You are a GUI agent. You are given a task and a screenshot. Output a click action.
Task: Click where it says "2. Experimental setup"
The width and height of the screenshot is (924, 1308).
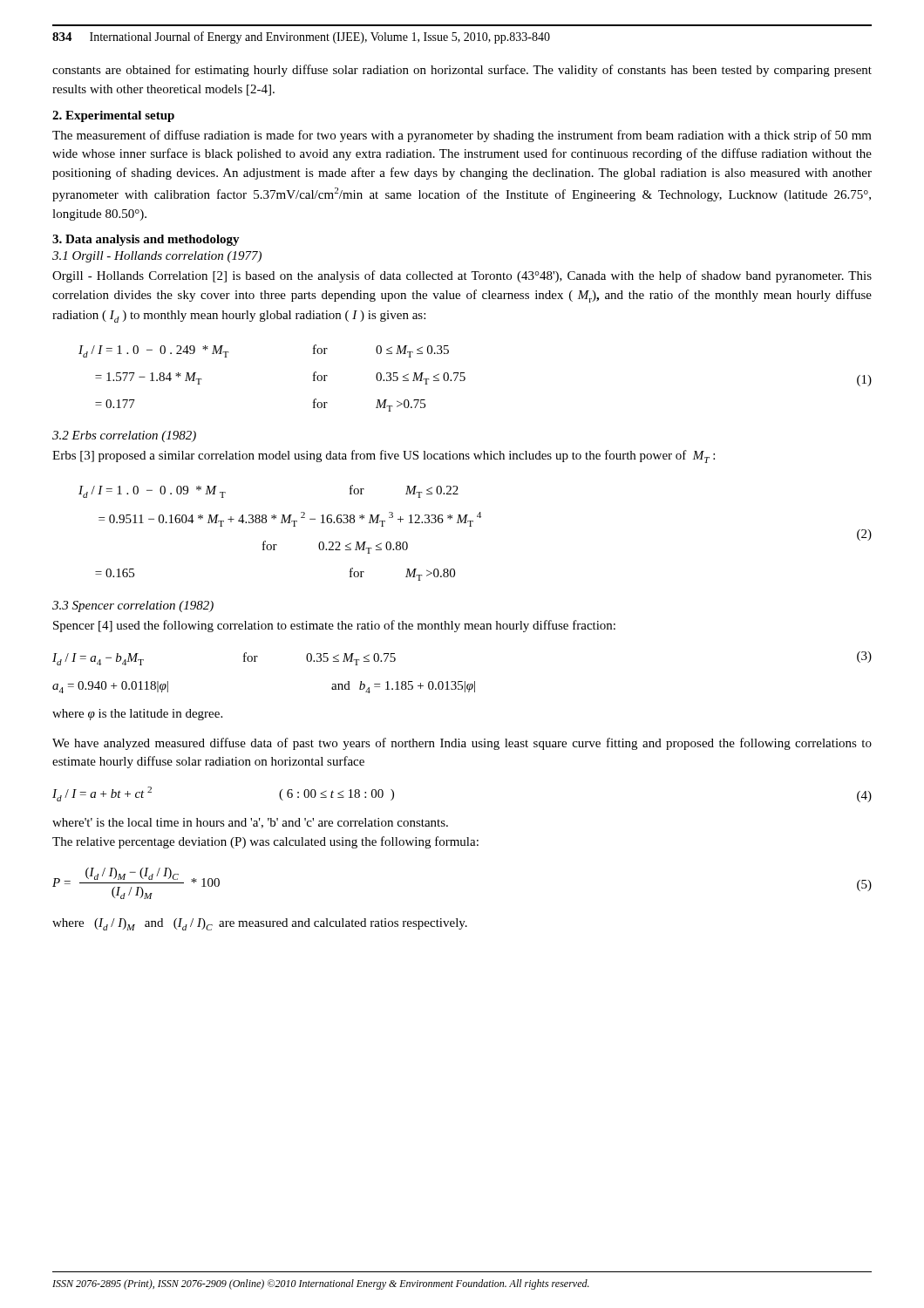coord(114,115)
